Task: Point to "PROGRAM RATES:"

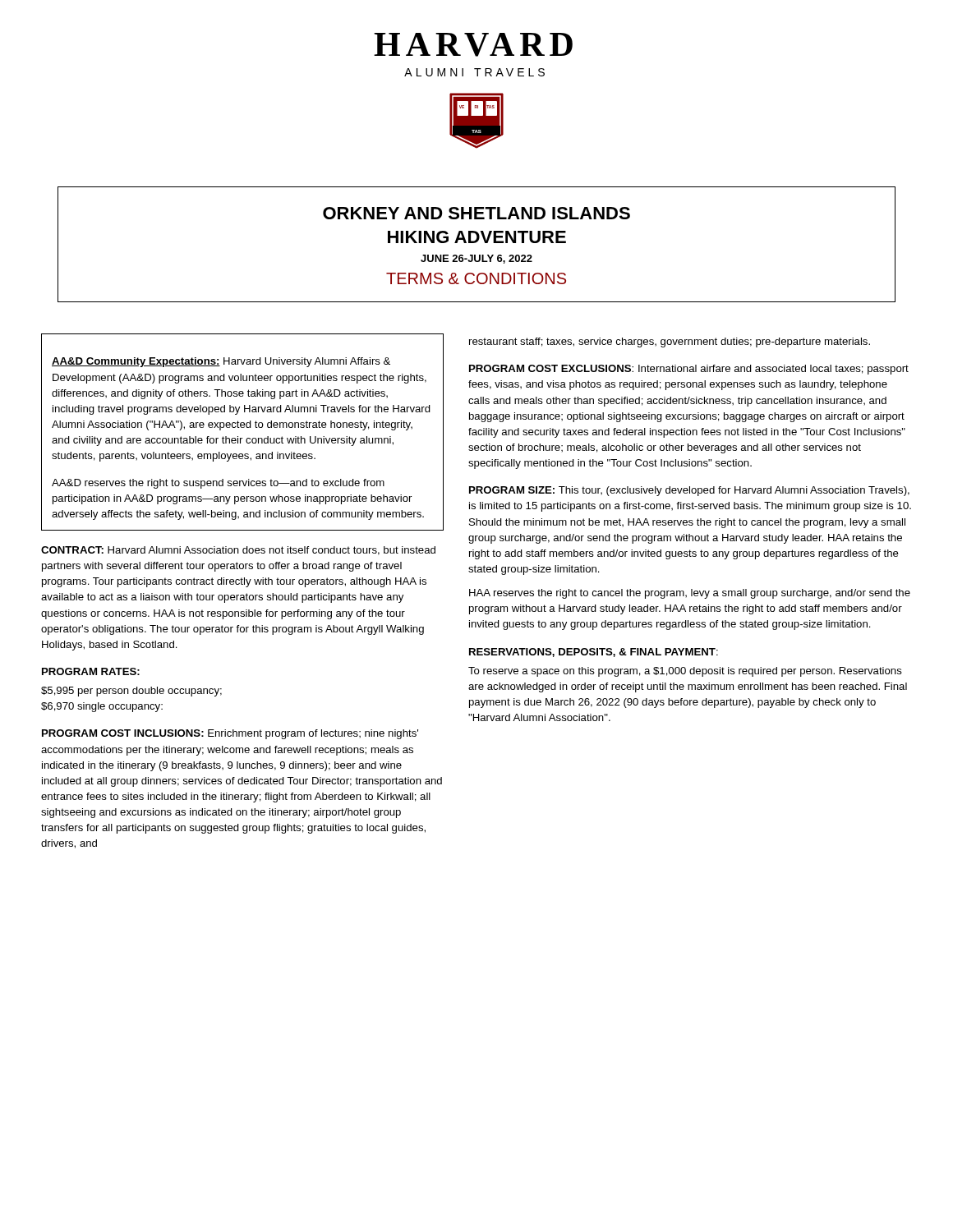Action: click(x=91, y=671)
